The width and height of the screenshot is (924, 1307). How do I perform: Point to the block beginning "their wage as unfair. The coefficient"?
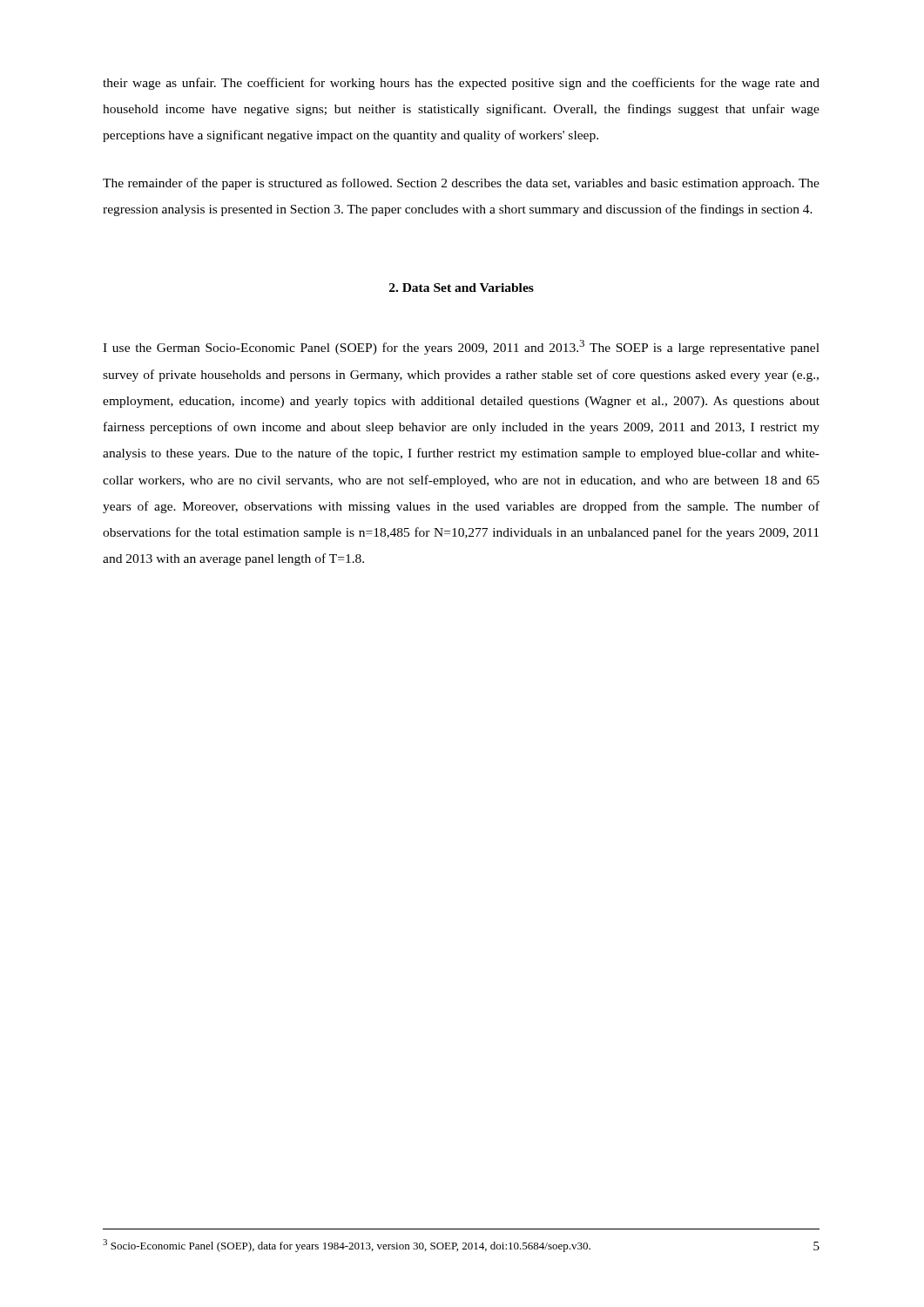point(461,109)
